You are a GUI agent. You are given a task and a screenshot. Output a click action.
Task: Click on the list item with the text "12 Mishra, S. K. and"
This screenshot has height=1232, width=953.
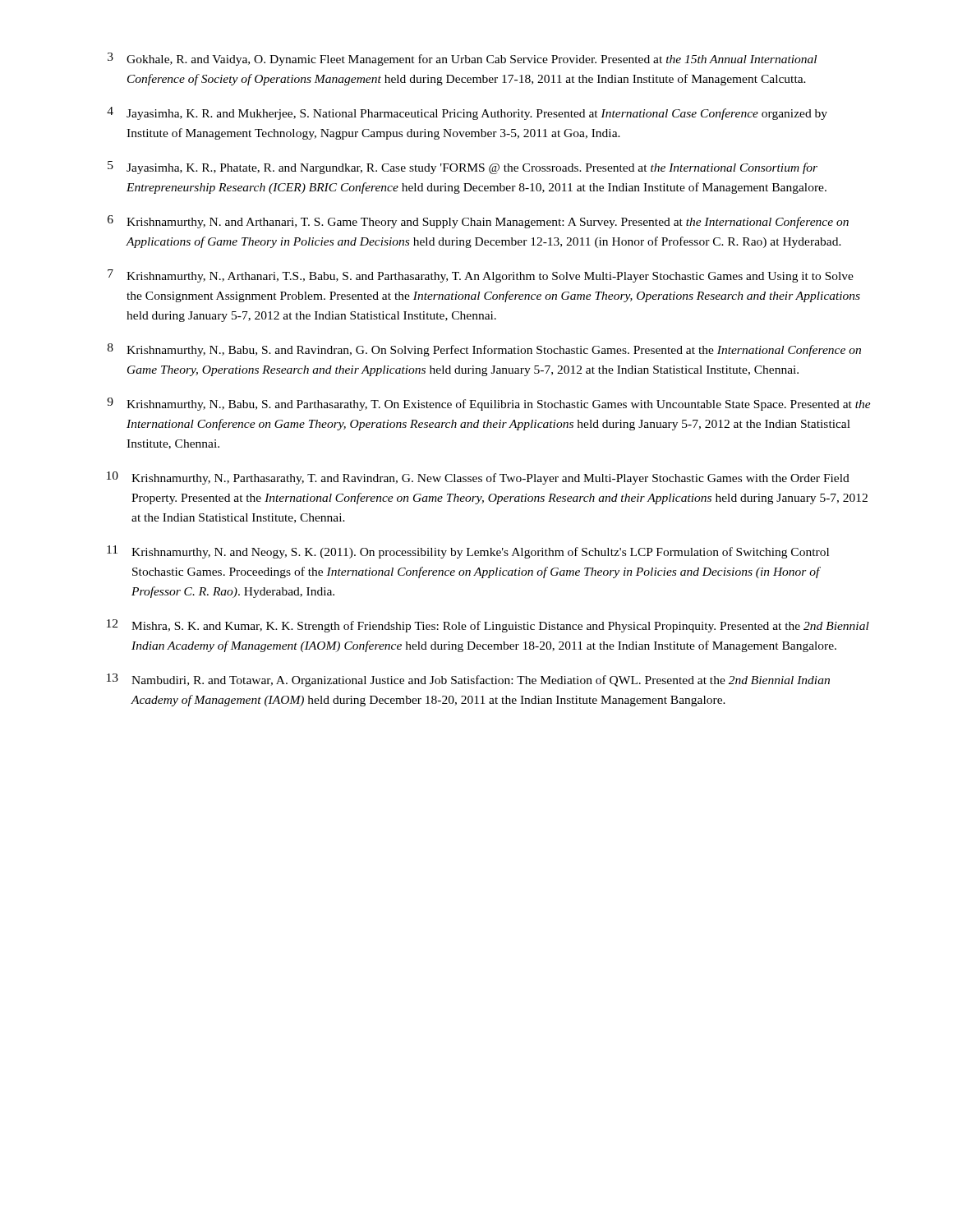point(476,636)
